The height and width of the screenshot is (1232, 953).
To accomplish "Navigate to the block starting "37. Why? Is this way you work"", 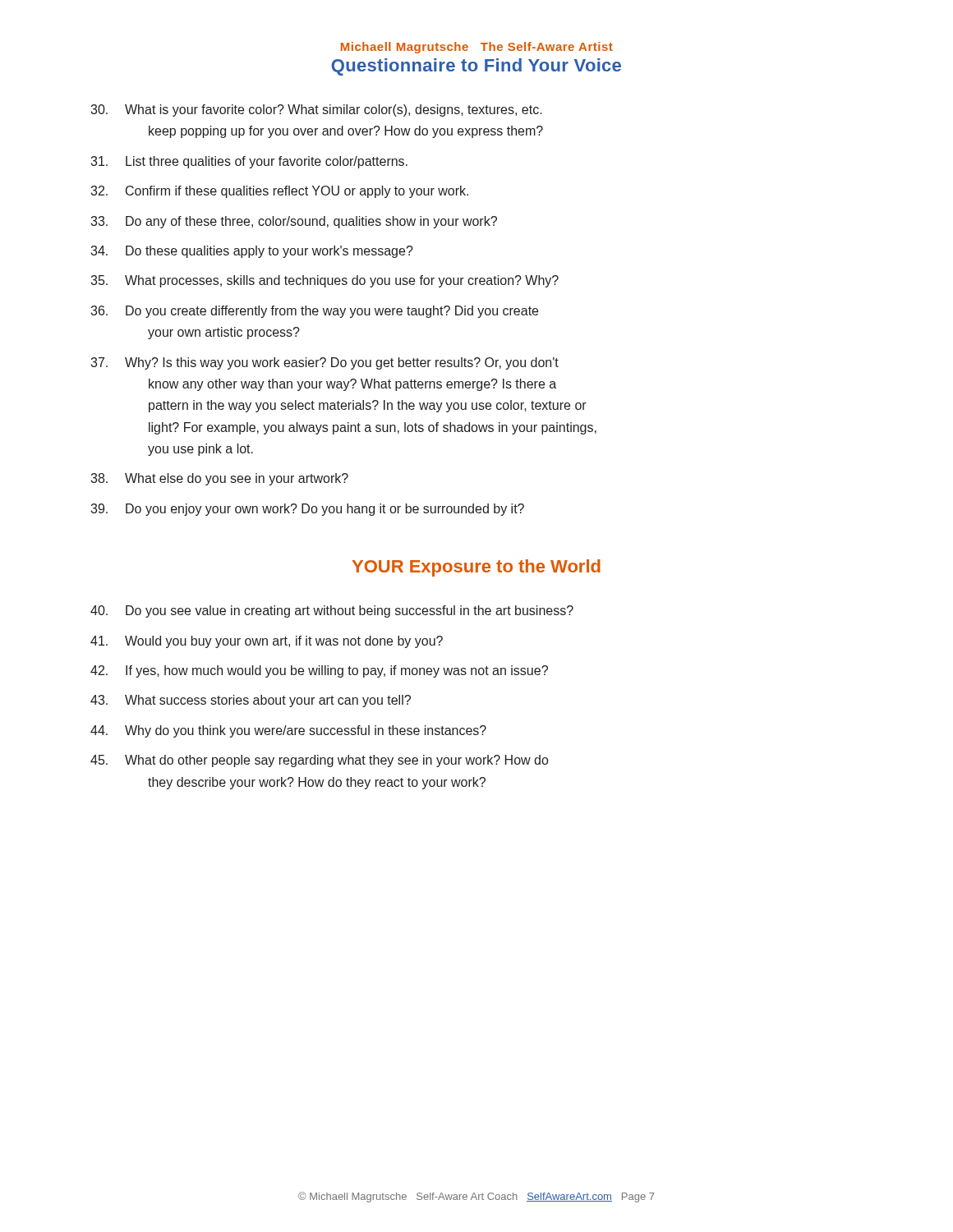I will [476, 406].
